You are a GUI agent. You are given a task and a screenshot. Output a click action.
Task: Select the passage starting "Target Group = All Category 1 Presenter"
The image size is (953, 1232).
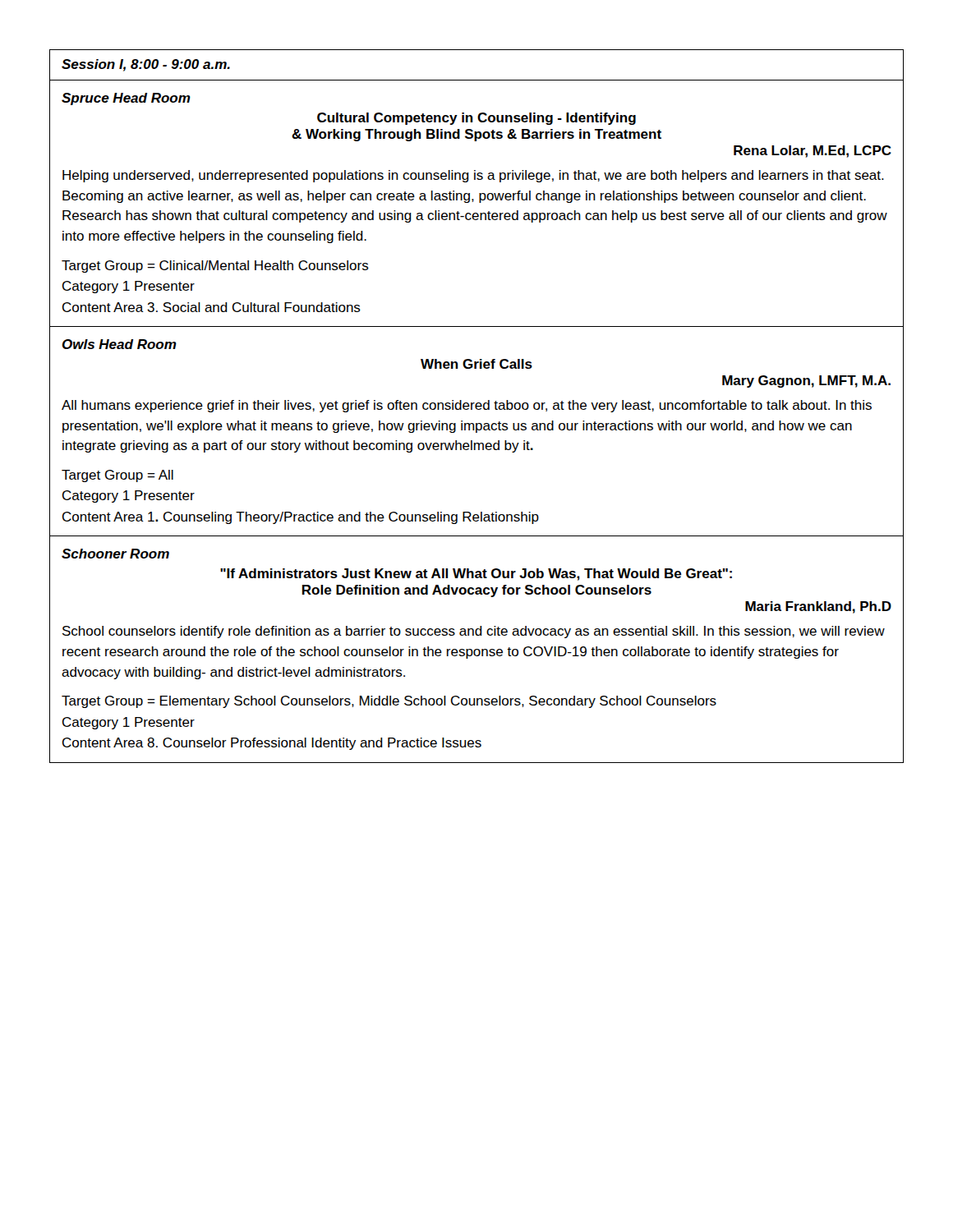tap(117, 476)
